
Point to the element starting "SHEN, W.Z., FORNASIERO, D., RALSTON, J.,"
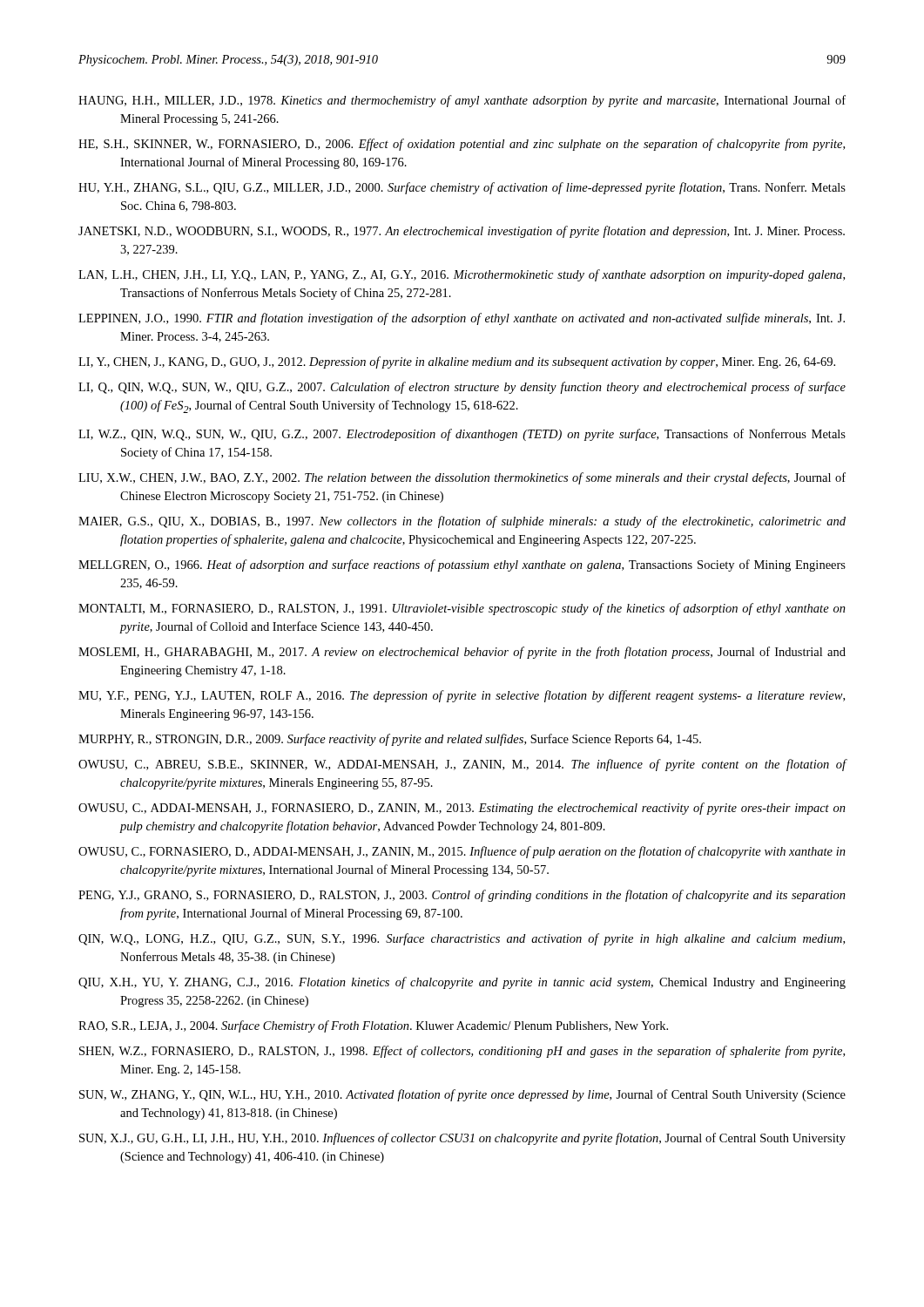(x=462, y=1060)
